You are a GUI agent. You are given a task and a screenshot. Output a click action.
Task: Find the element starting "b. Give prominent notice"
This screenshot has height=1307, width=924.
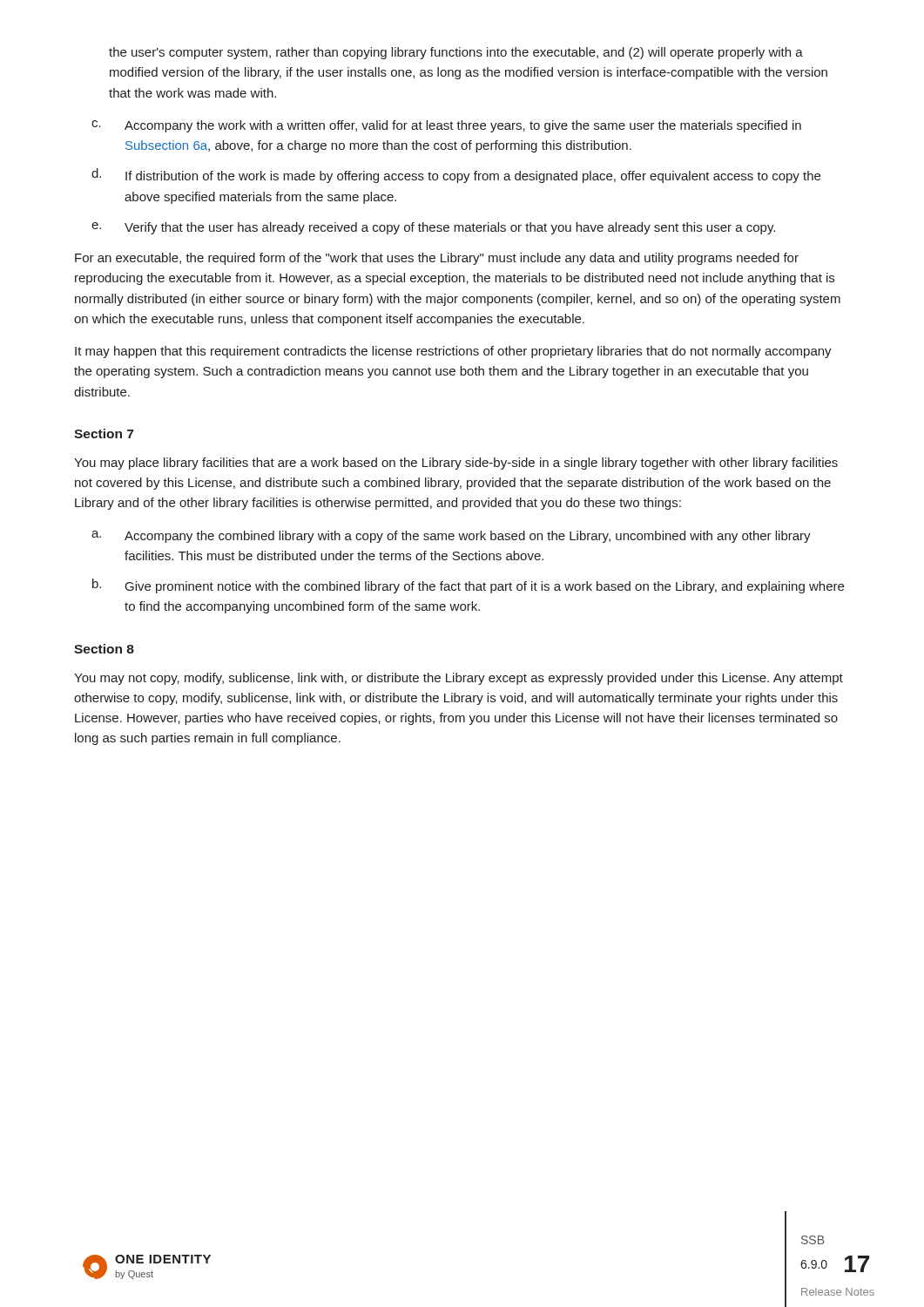[x=471, y=596]
